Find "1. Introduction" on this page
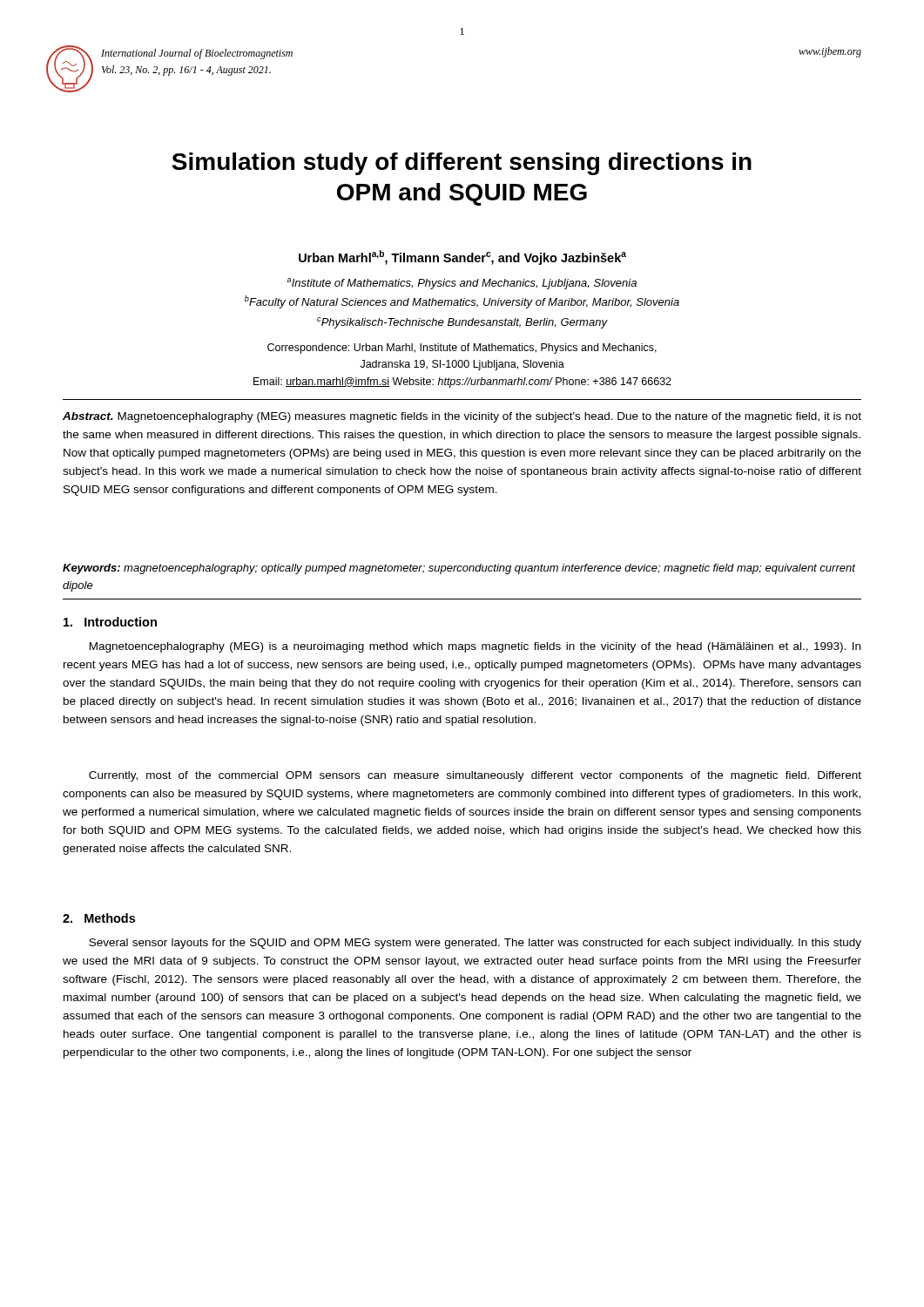This screenshot has height=1307, width=924. pyautogui.click(x=110, y=622)
